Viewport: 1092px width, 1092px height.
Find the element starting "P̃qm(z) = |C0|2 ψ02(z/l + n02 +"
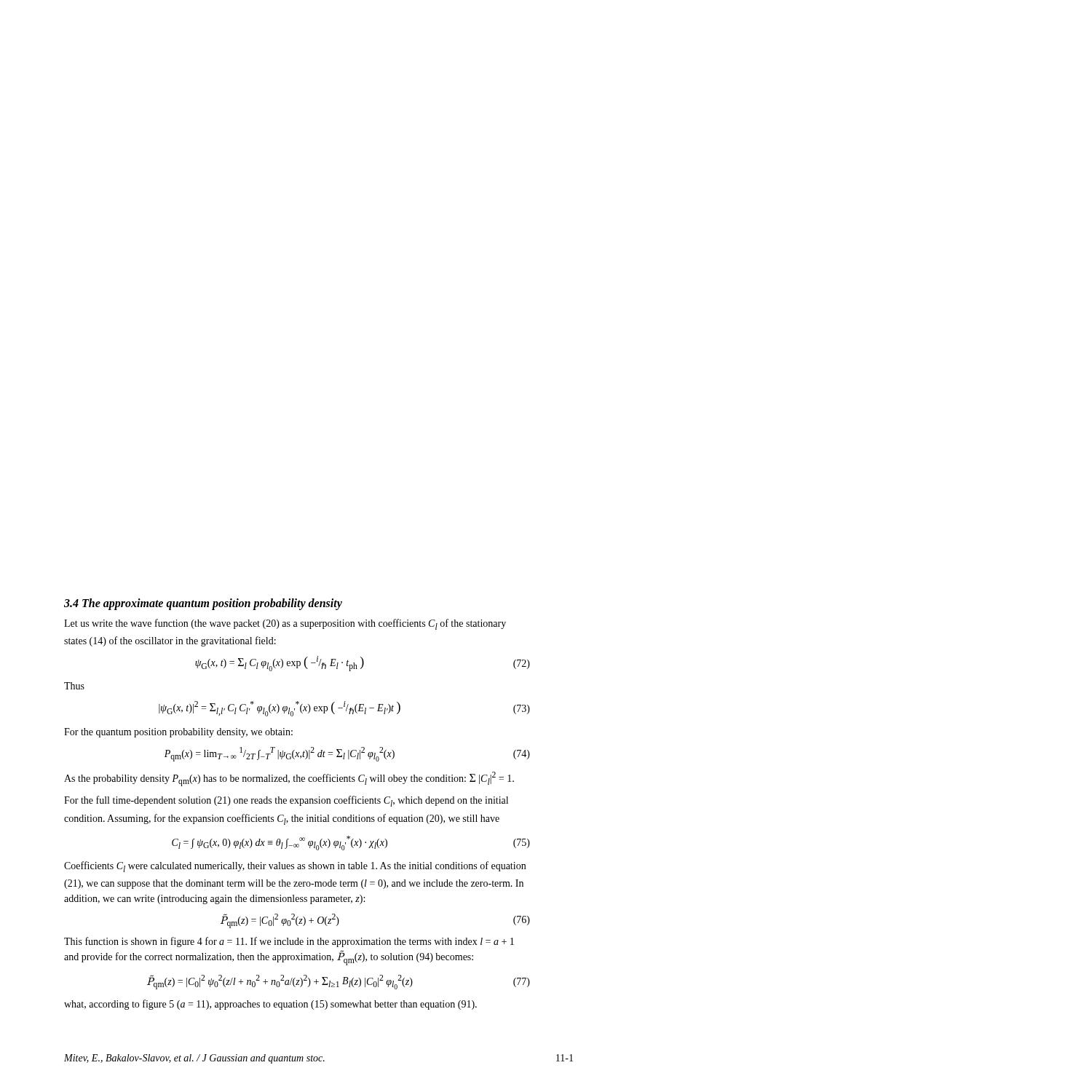coord(297,982)
